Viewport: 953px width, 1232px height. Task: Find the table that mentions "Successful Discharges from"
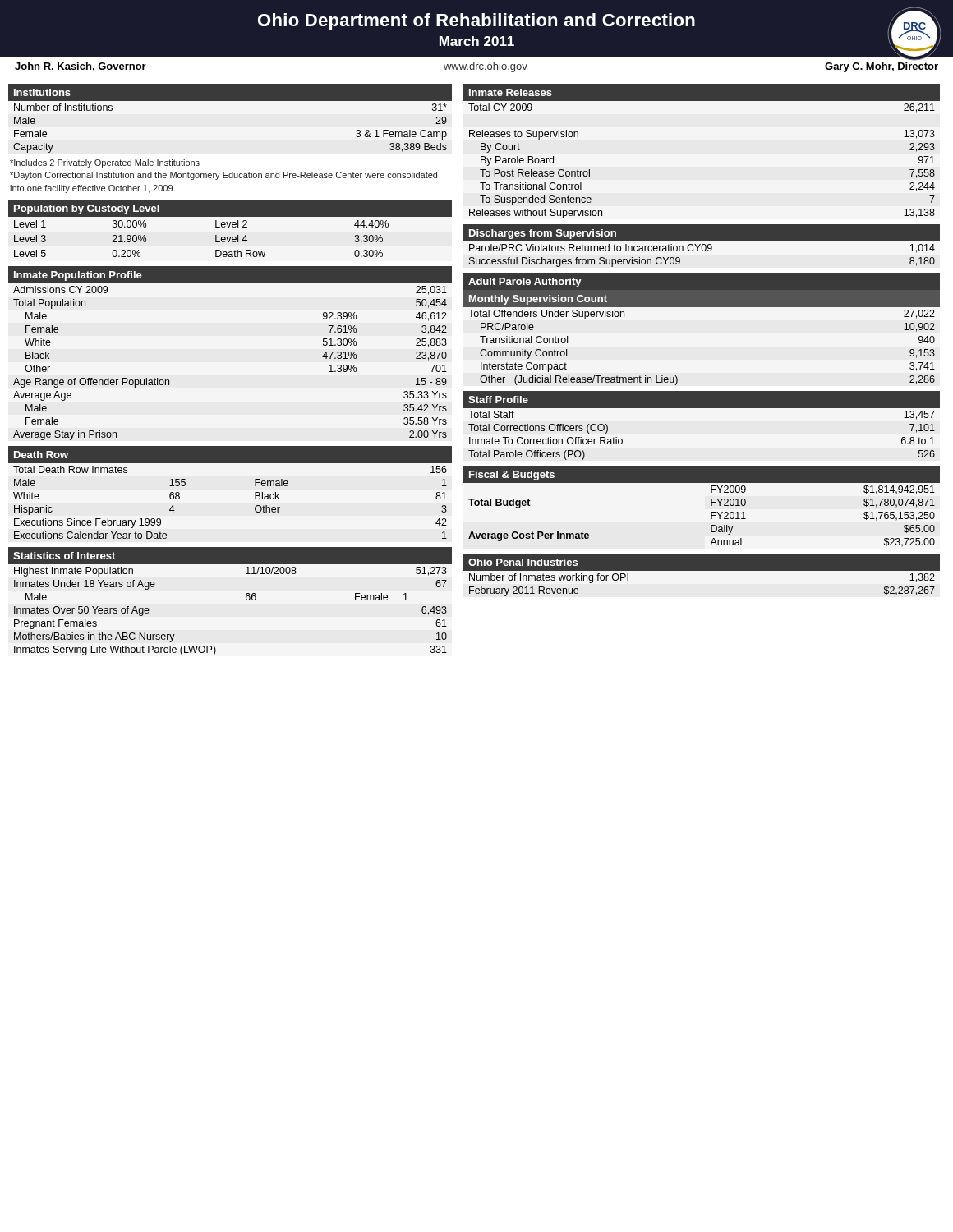click(x=702, y=255)
